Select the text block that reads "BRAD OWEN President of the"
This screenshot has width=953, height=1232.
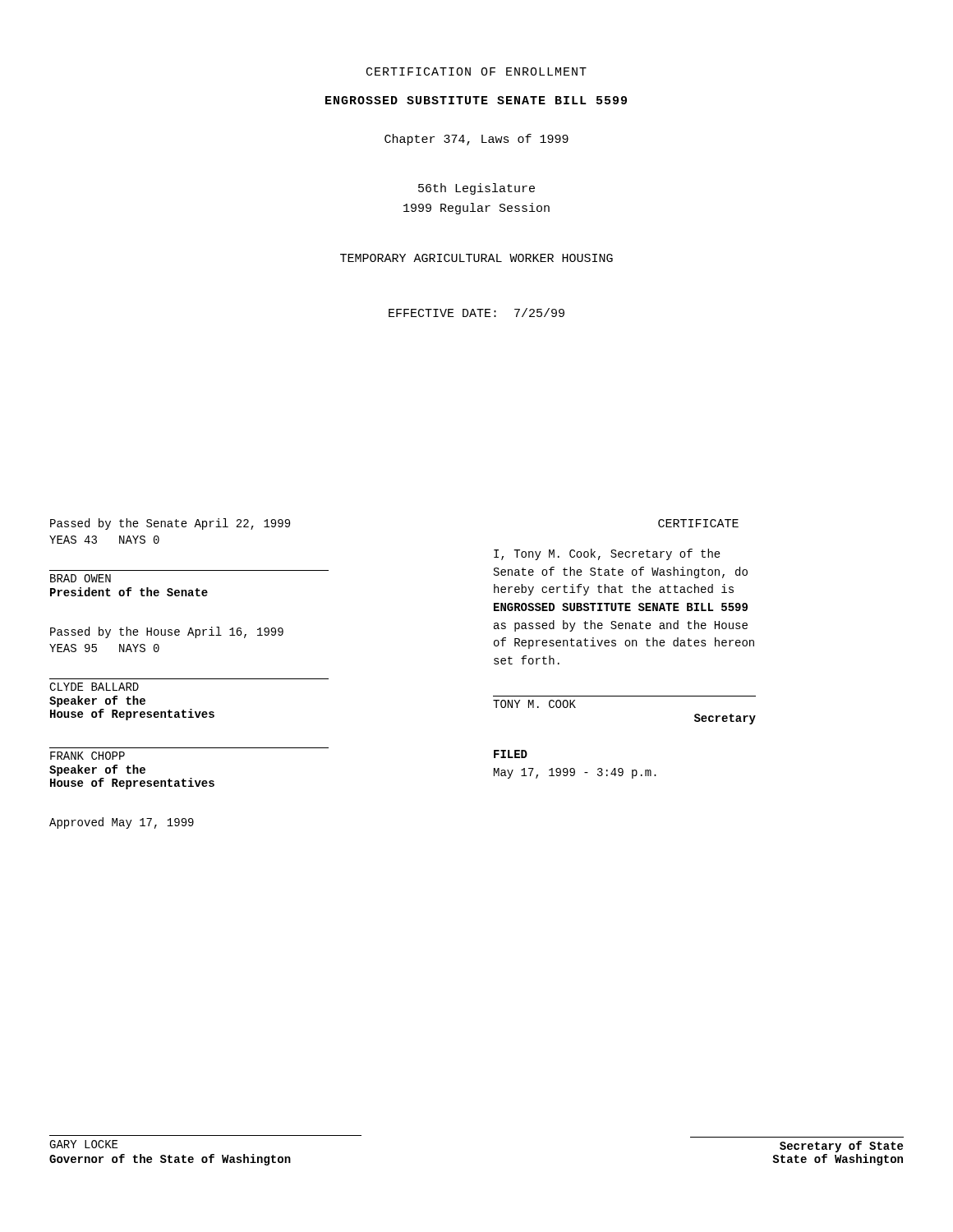coord(81,578)
